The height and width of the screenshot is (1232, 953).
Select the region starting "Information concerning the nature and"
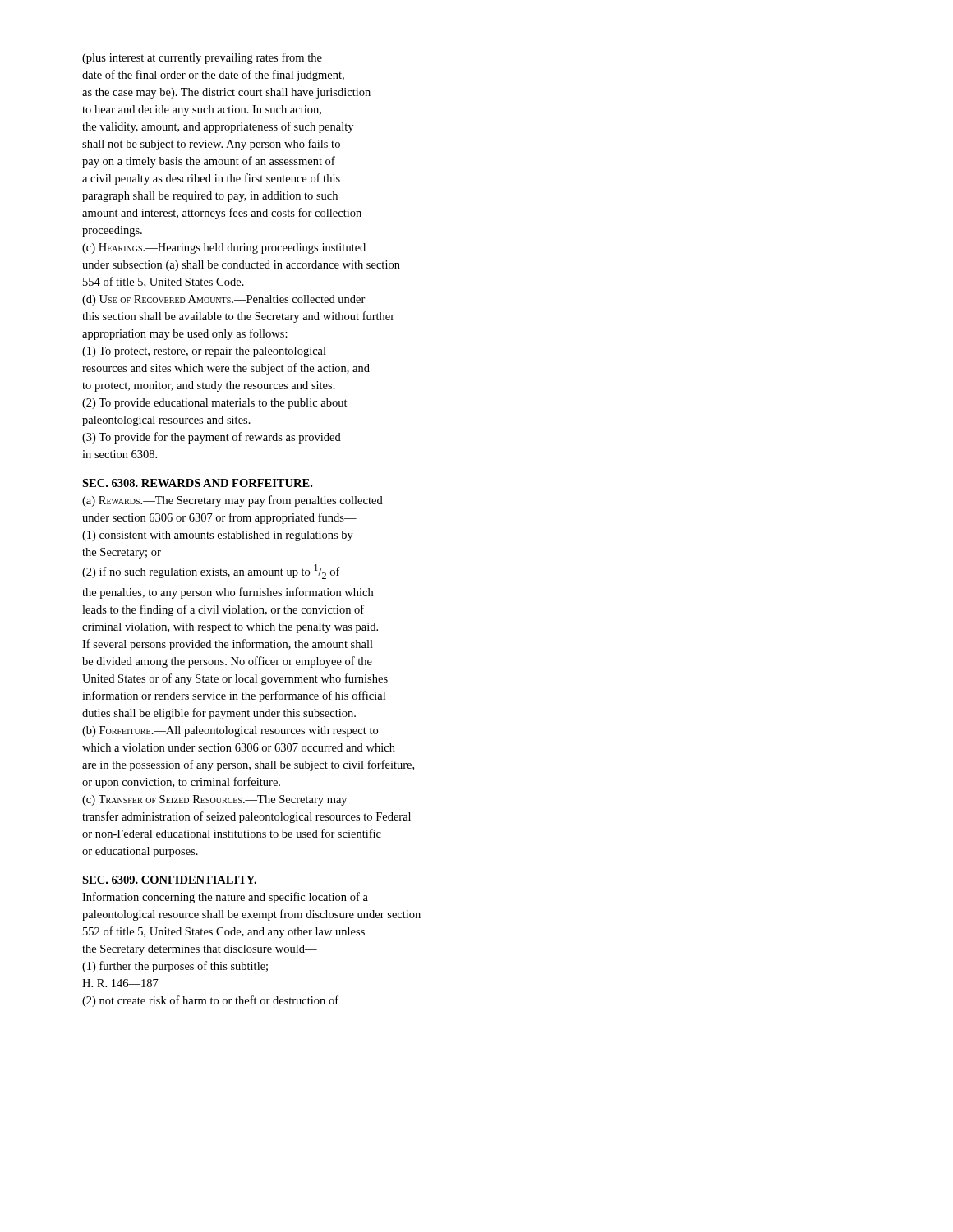[x=271, y=923]
